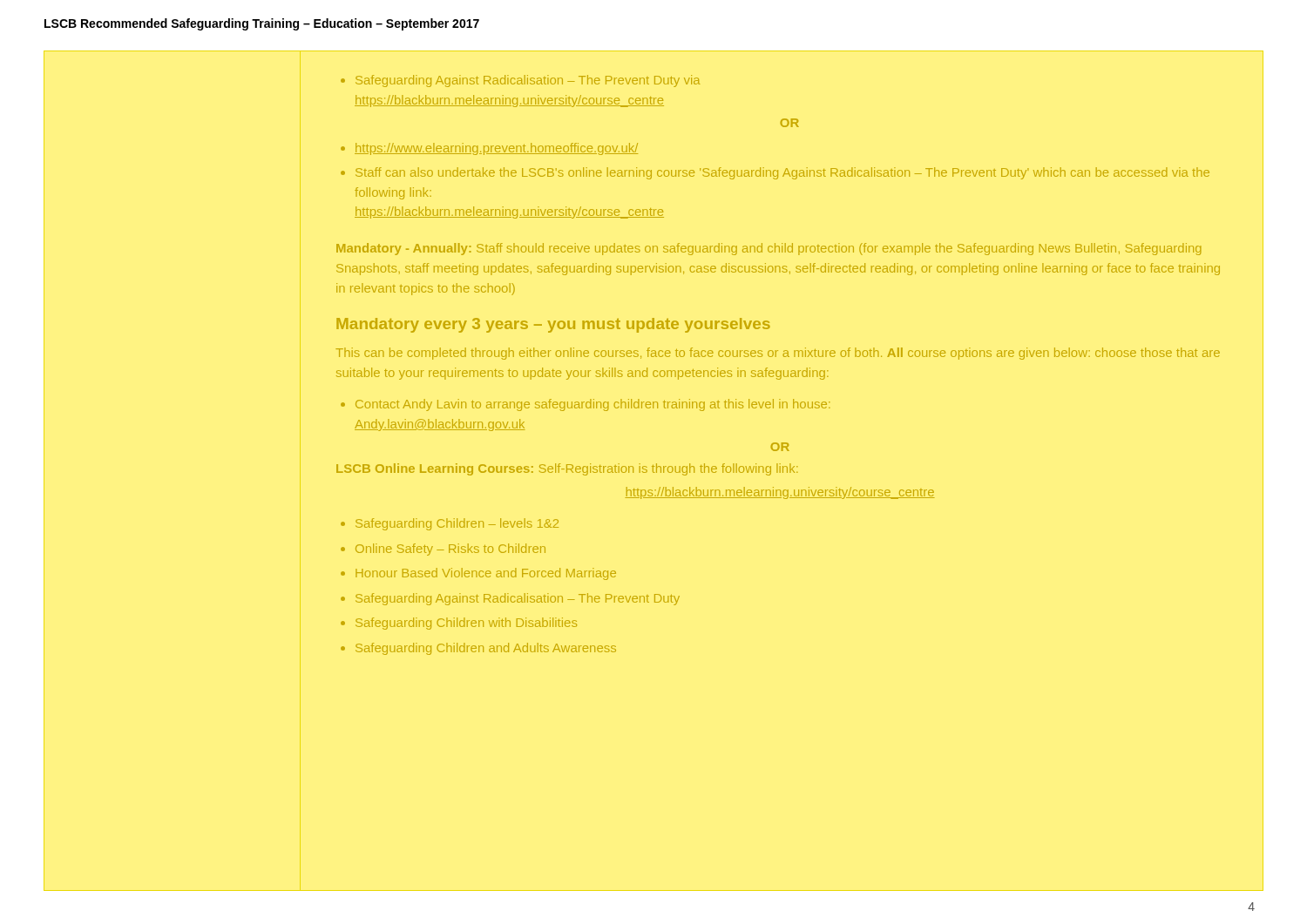Click the passage that begins "Safeguarding Children – levels 1&2 Online"
The image size is (1307, 924).
pos(450,524)
